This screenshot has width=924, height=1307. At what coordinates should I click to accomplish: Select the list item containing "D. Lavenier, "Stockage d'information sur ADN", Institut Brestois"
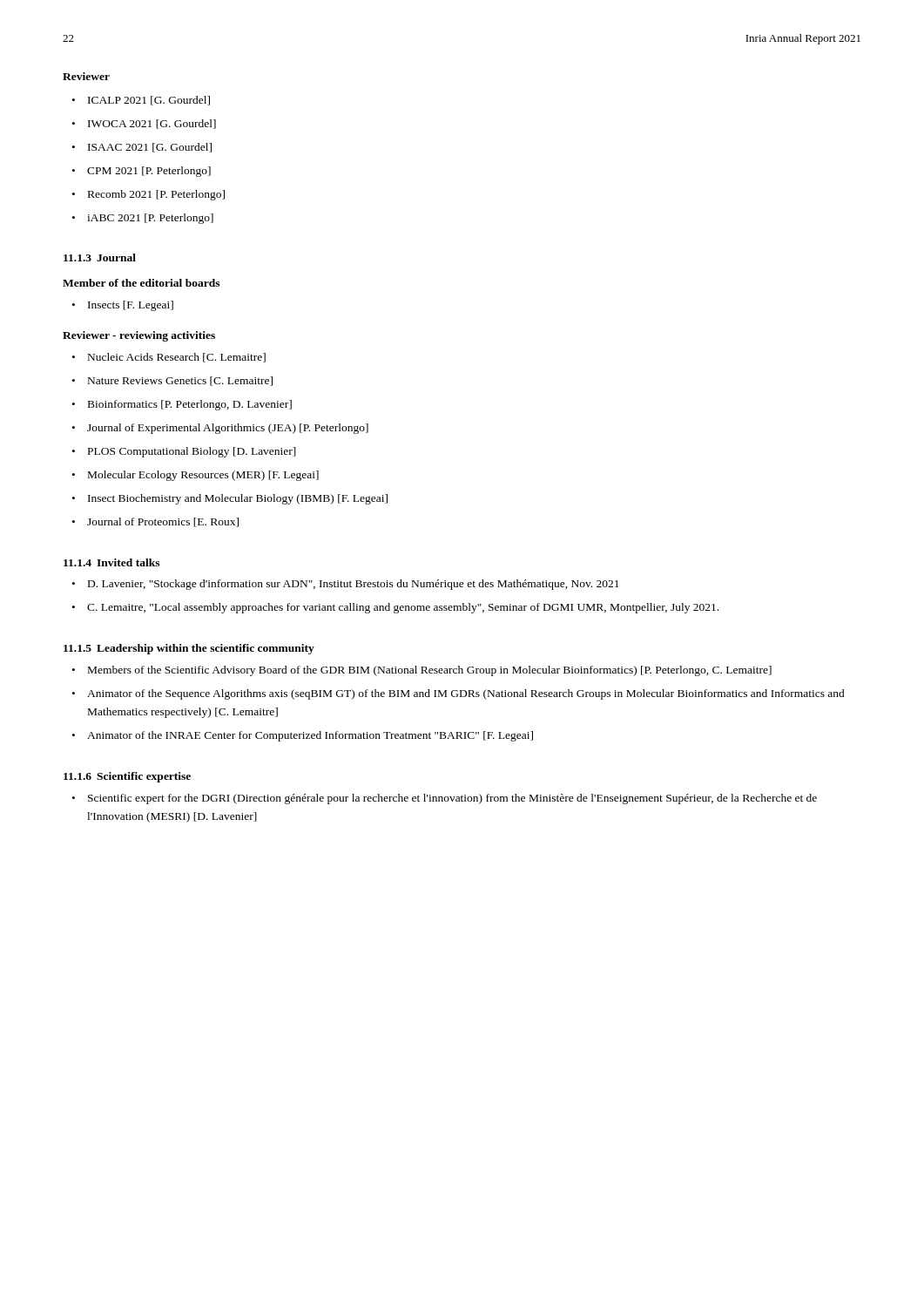click(353, 584)
